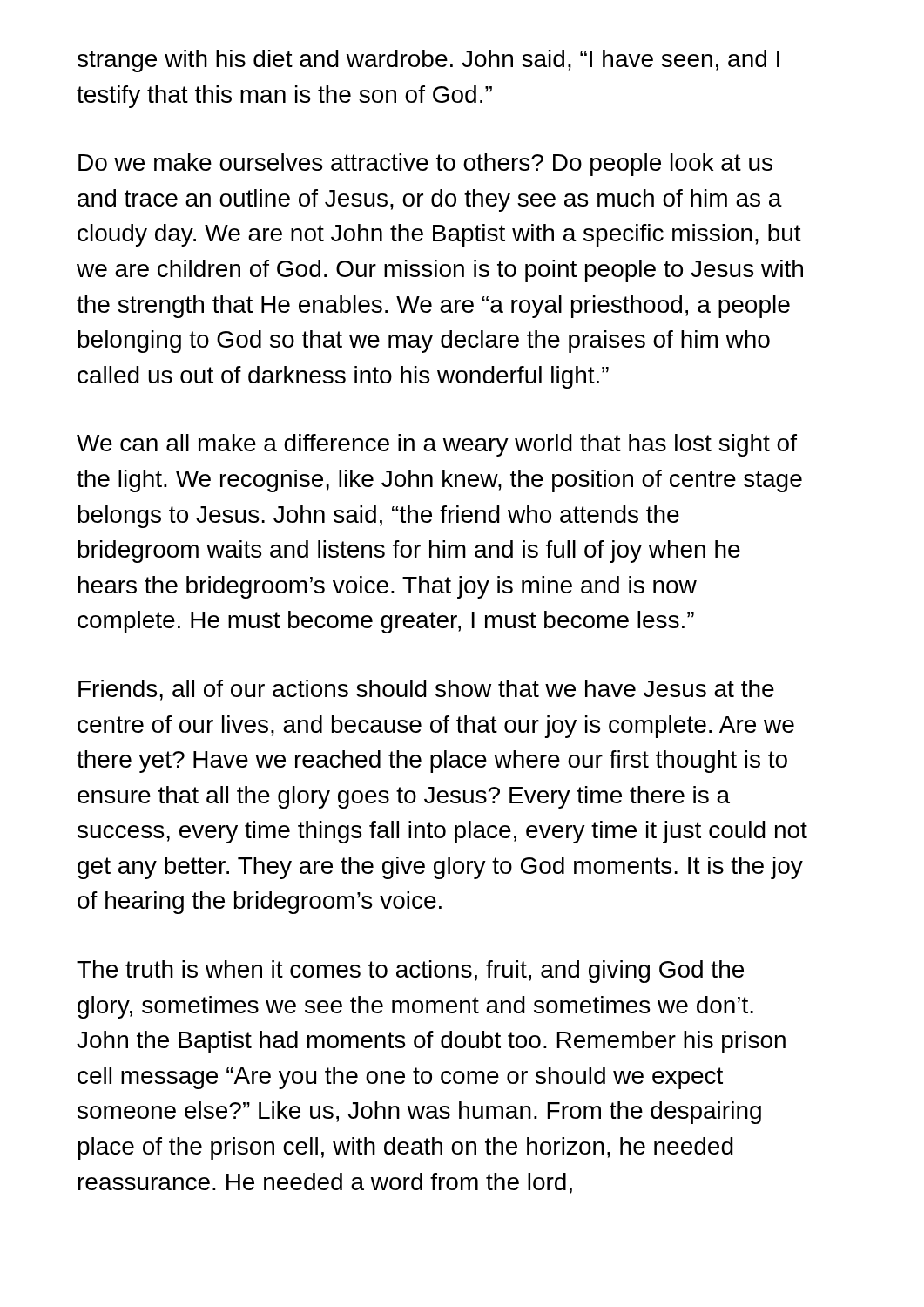Find the block on this page that starts "Friends, all of"
The height and width of the screenshot is (1307, 924).
pos(442,795)
